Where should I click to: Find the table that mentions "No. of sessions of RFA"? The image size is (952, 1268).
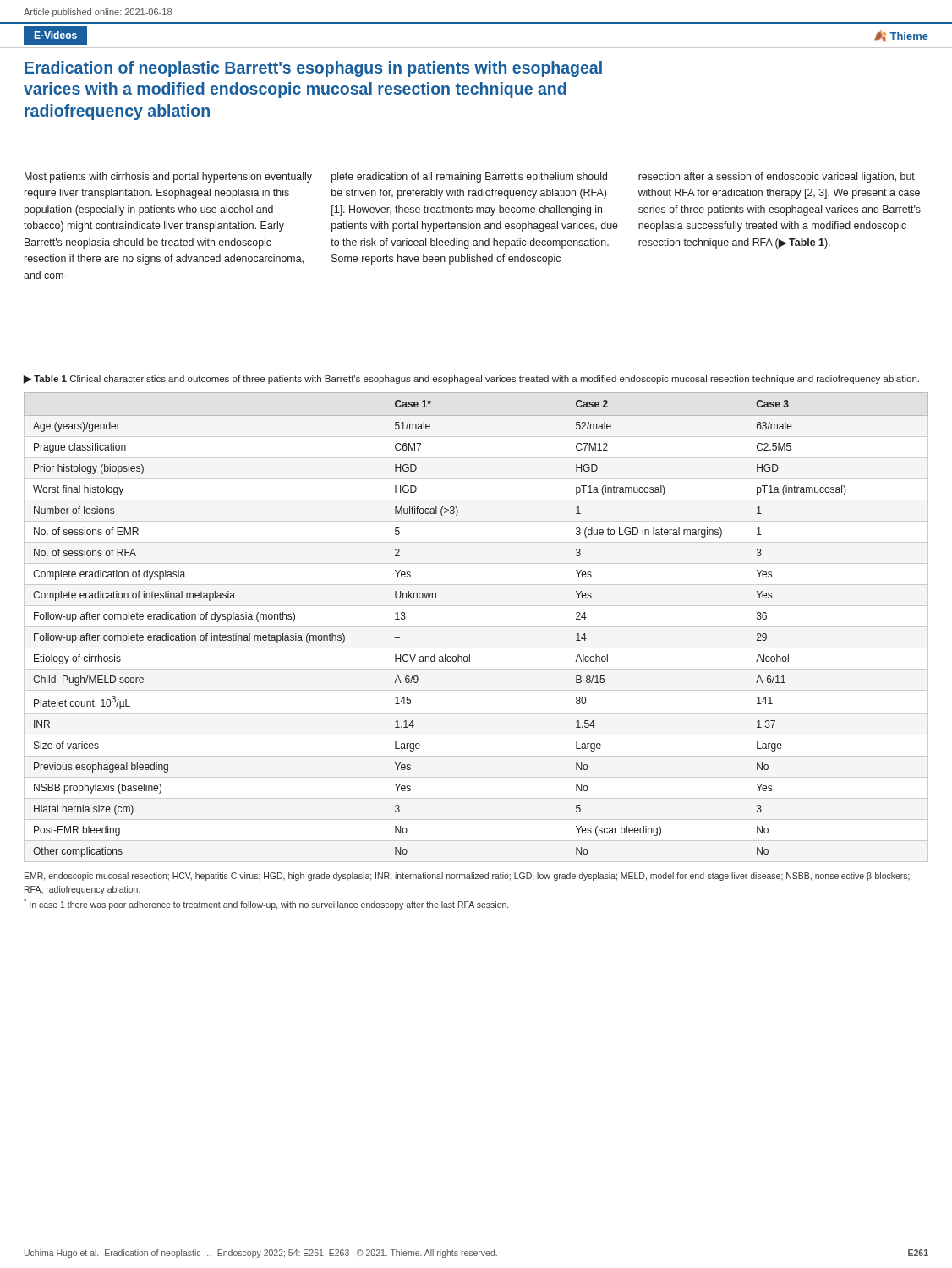point(476,627)
